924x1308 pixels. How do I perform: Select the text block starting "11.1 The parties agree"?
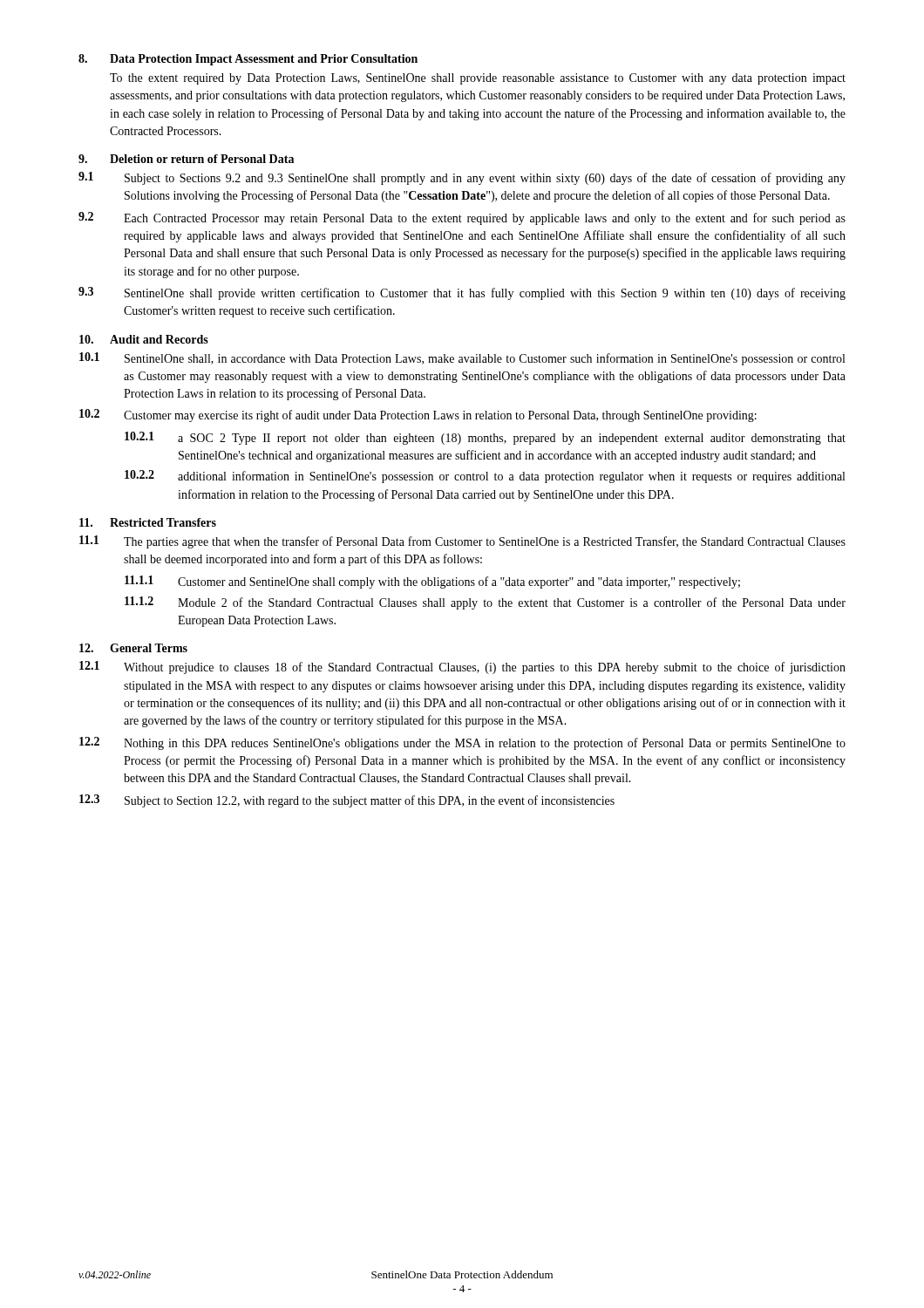pos(462,551)
